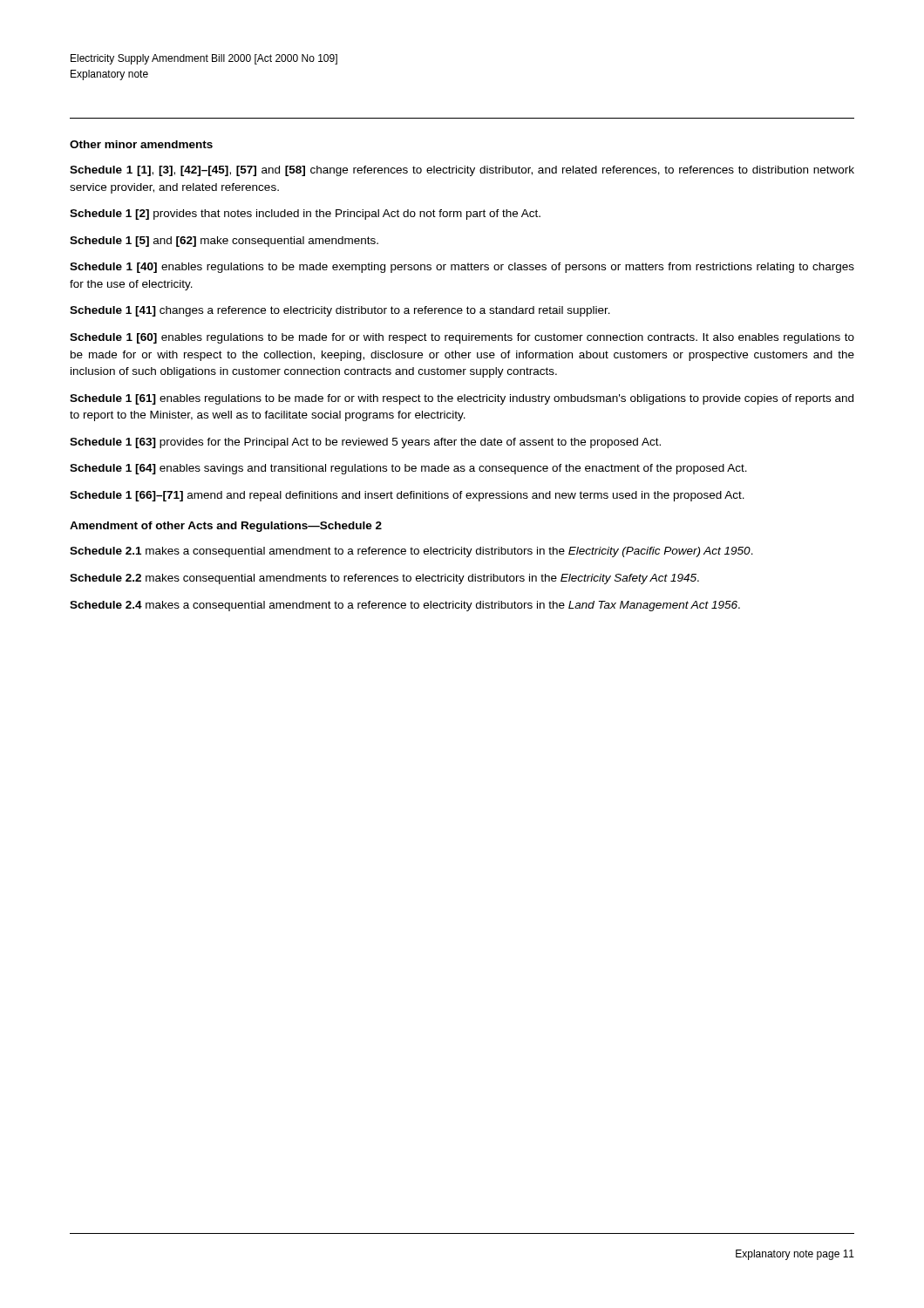Navigate to the element starting "Other minor amendments"
The width and height of the screenshot is (924, 1308).
pos(141,144)
